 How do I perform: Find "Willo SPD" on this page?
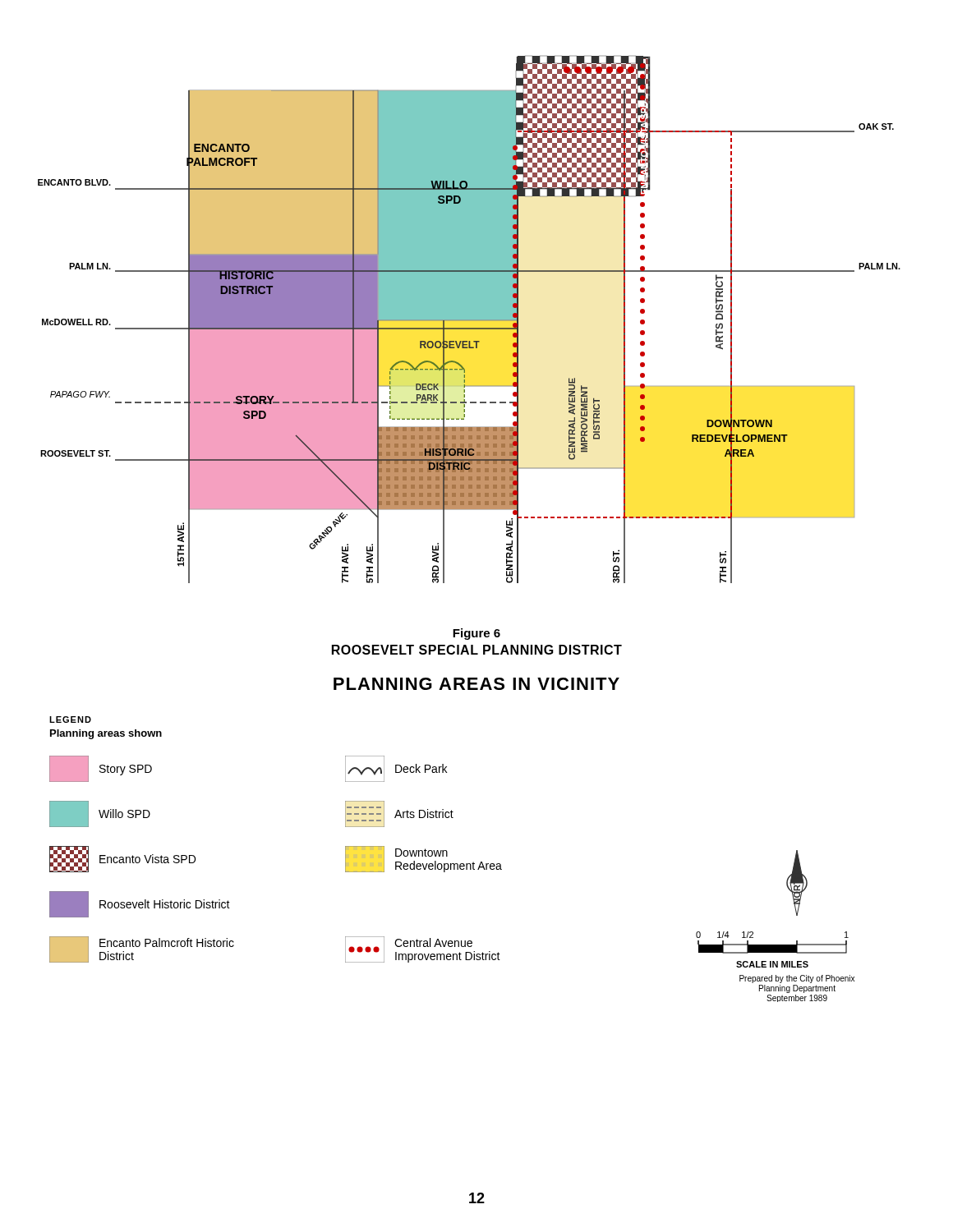[100, 814]
